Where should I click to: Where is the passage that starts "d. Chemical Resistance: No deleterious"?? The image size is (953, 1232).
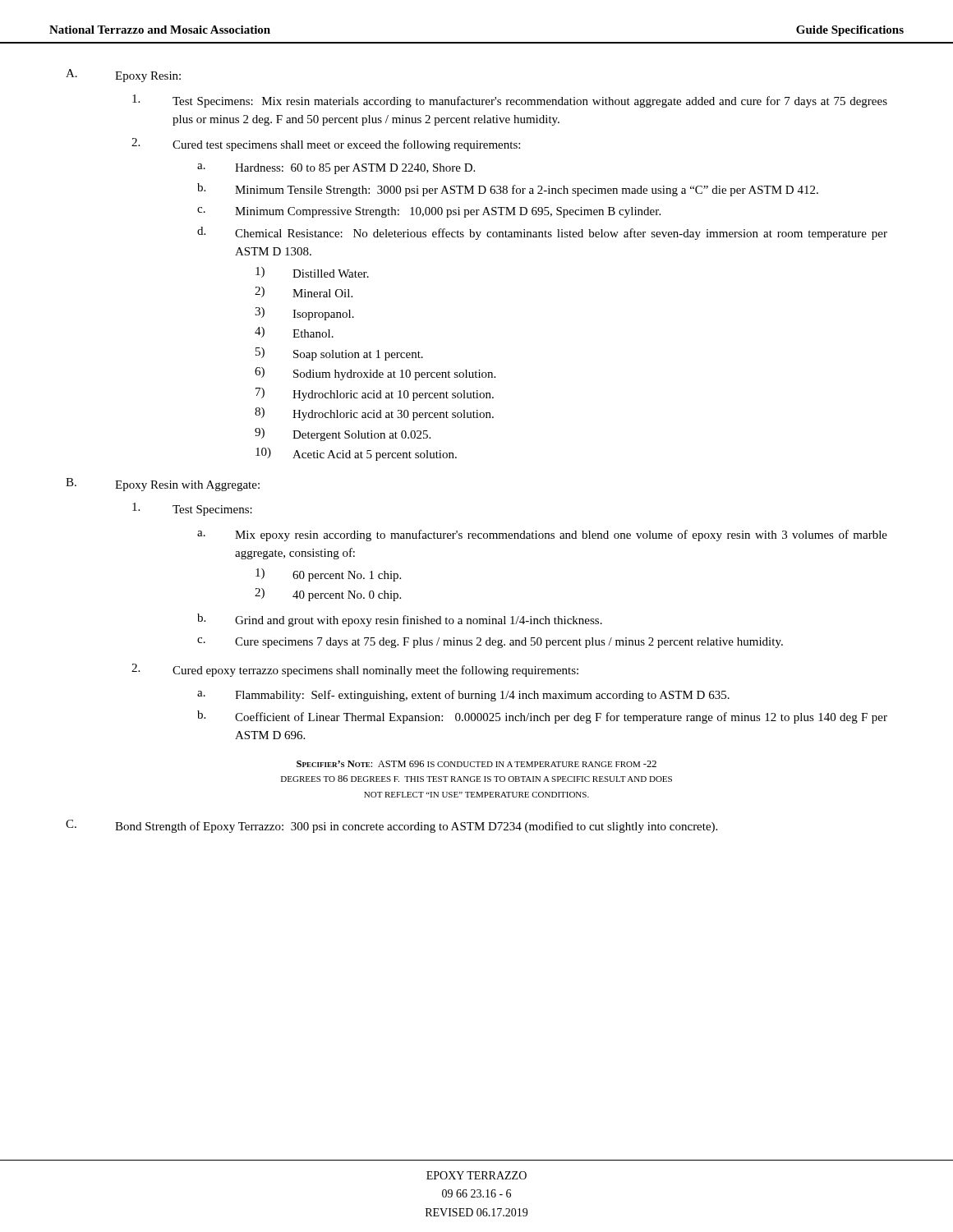coord(542,242)
